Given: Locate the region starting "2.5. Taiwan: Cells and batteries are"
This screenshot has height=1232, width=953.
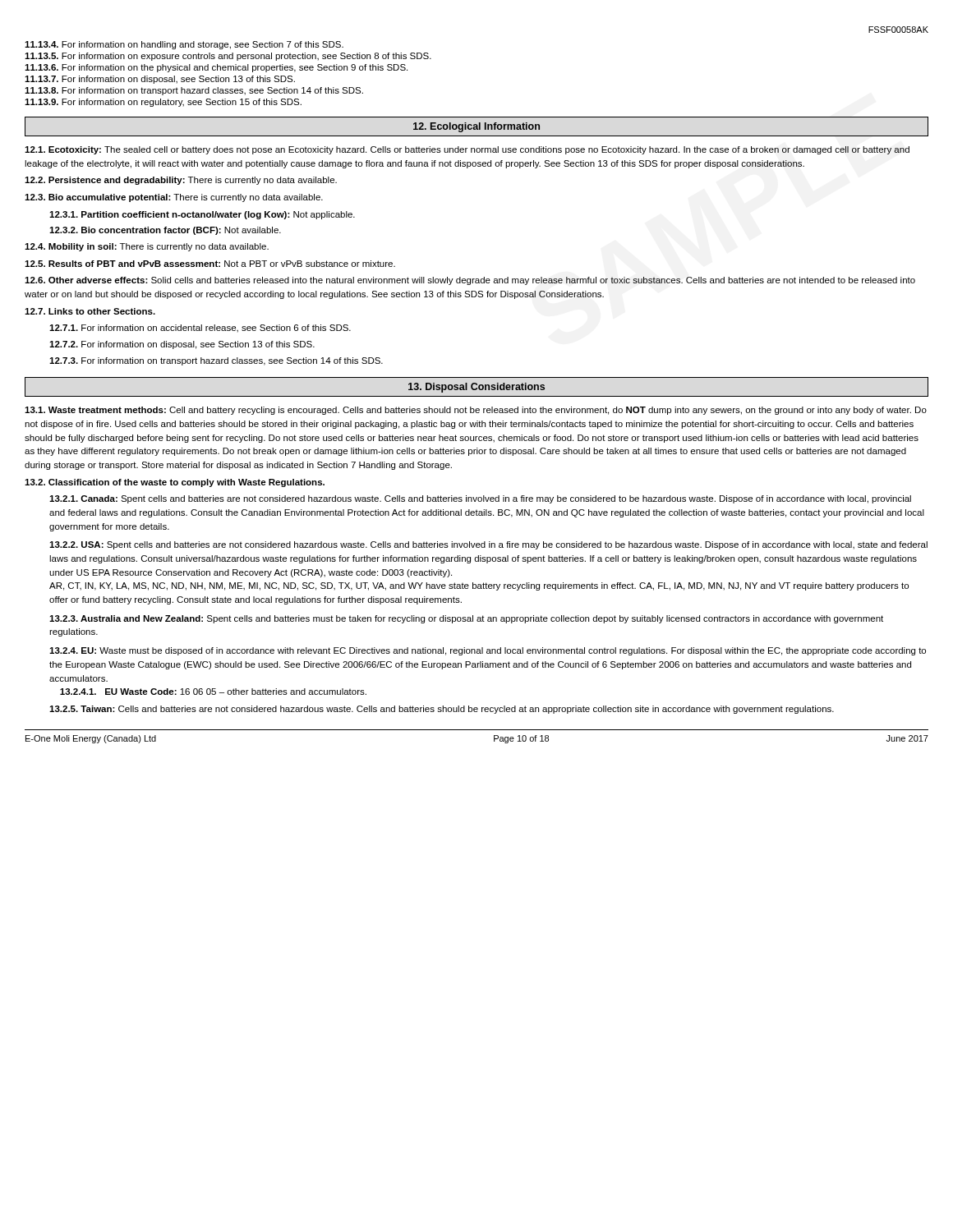Looking at the screenshot, I should [x=442, y=709].
